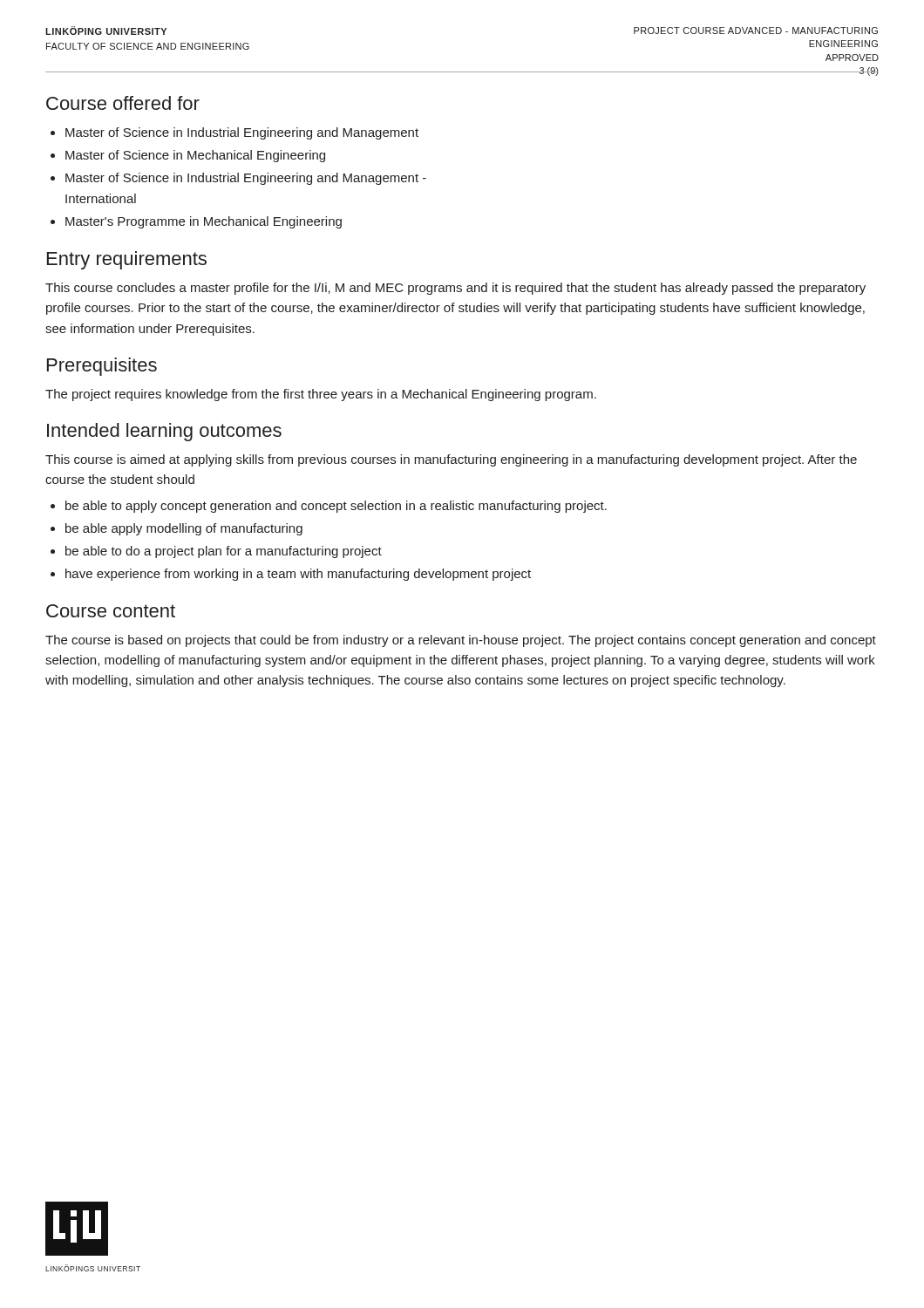Where is the passage that starts "be able to apply concept generation and"?
The width and height of the screenshot is (924, 1308).
[x=336, y=505]
